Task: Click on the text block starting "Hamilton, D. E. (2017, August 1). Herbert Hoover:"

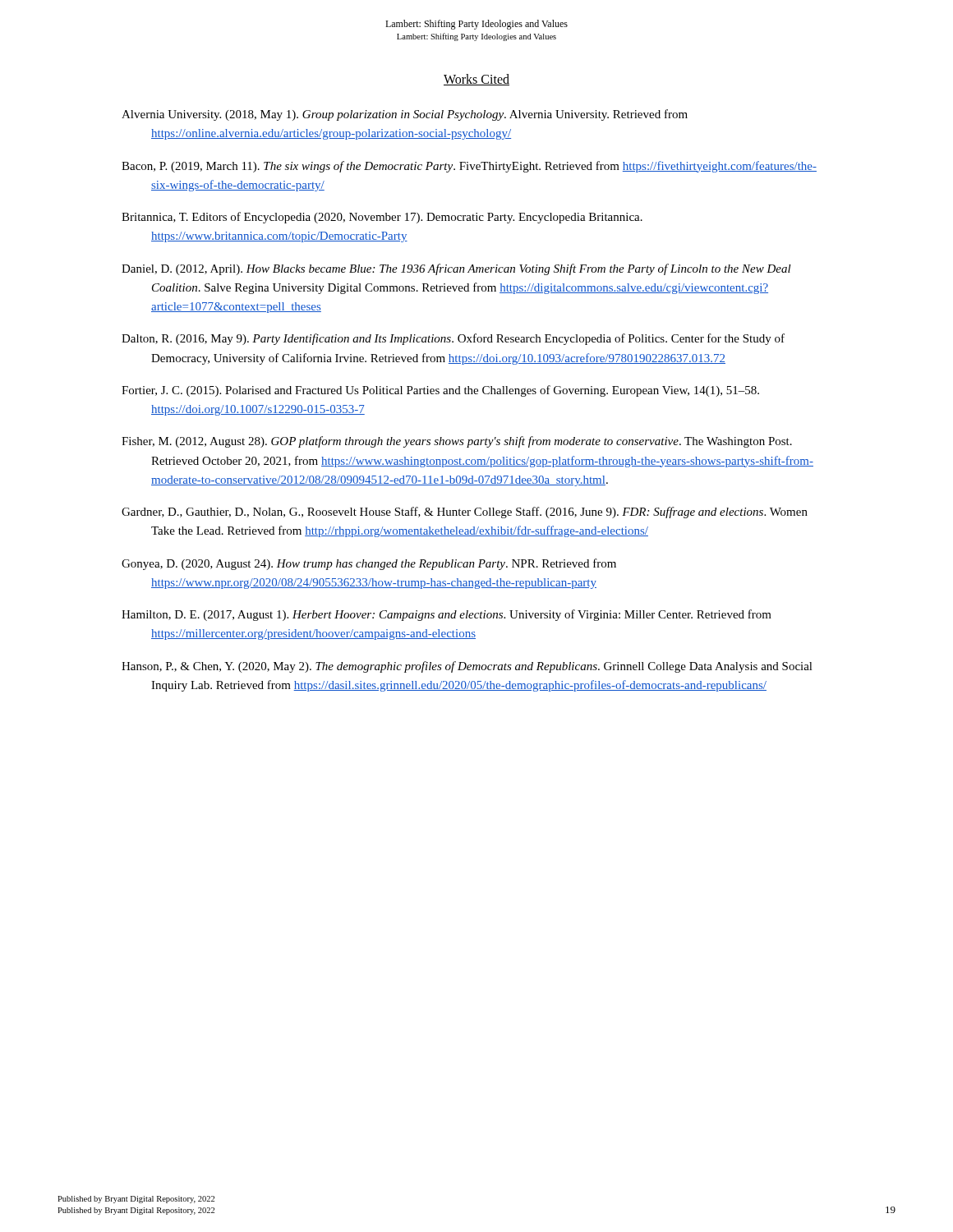Action: 446,624
